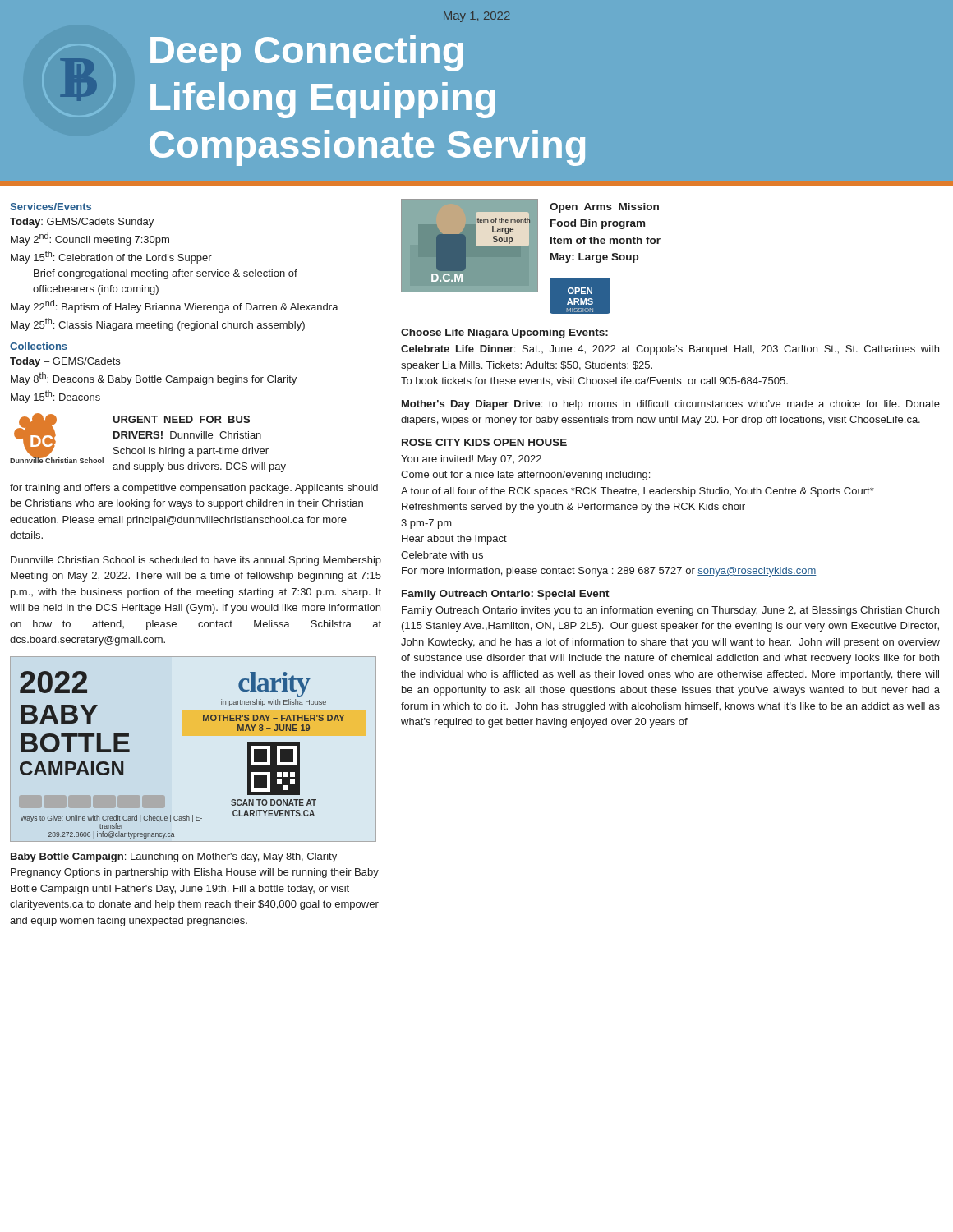Find the text block with the text "Today: GEMS/Cadets Sunday May"
This screenshot has height=1232, width=953.
(x=174, y=273)
